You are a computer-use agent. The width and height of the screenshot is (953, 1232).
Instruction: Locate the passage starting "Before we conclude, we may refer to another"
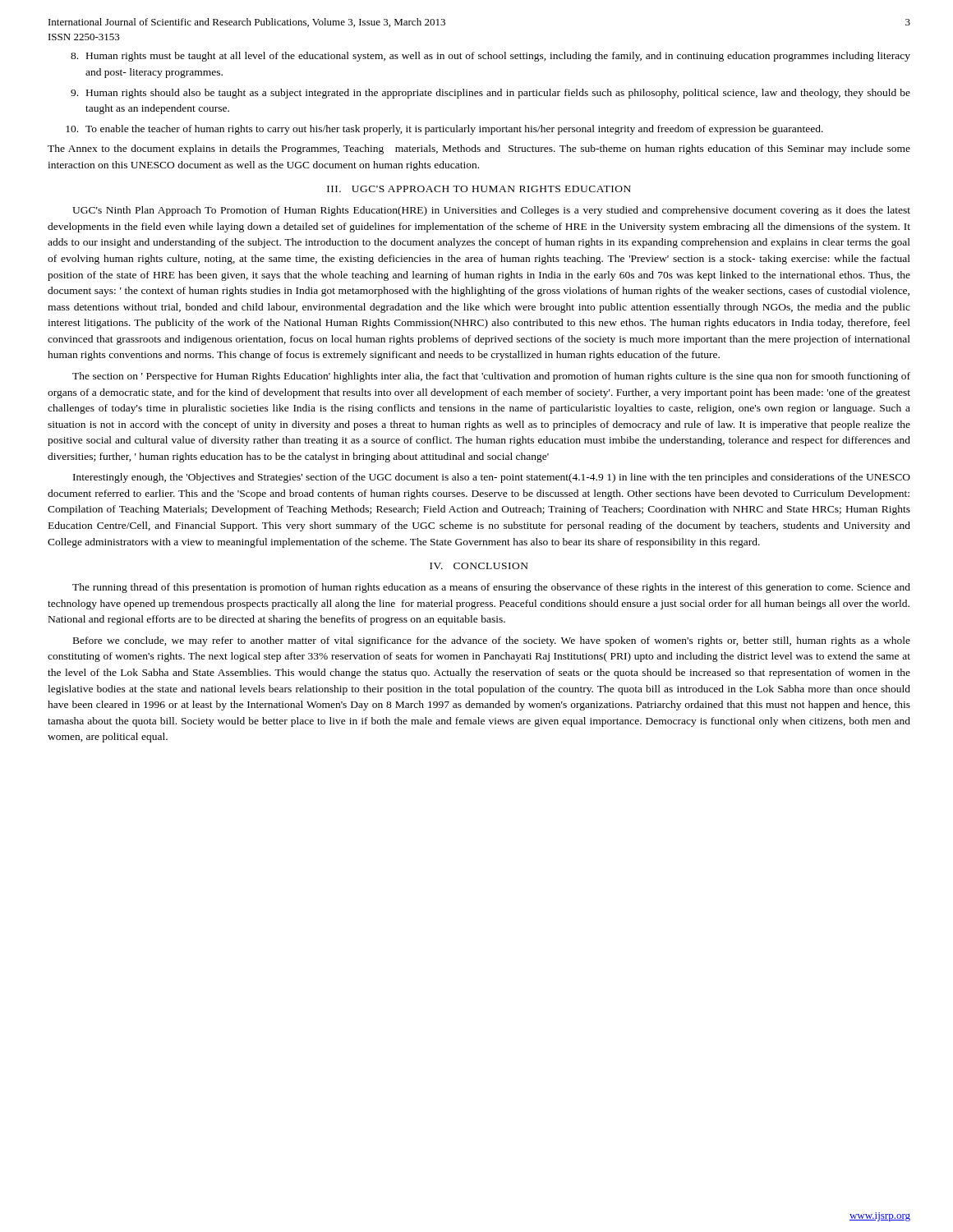[479, 688]
